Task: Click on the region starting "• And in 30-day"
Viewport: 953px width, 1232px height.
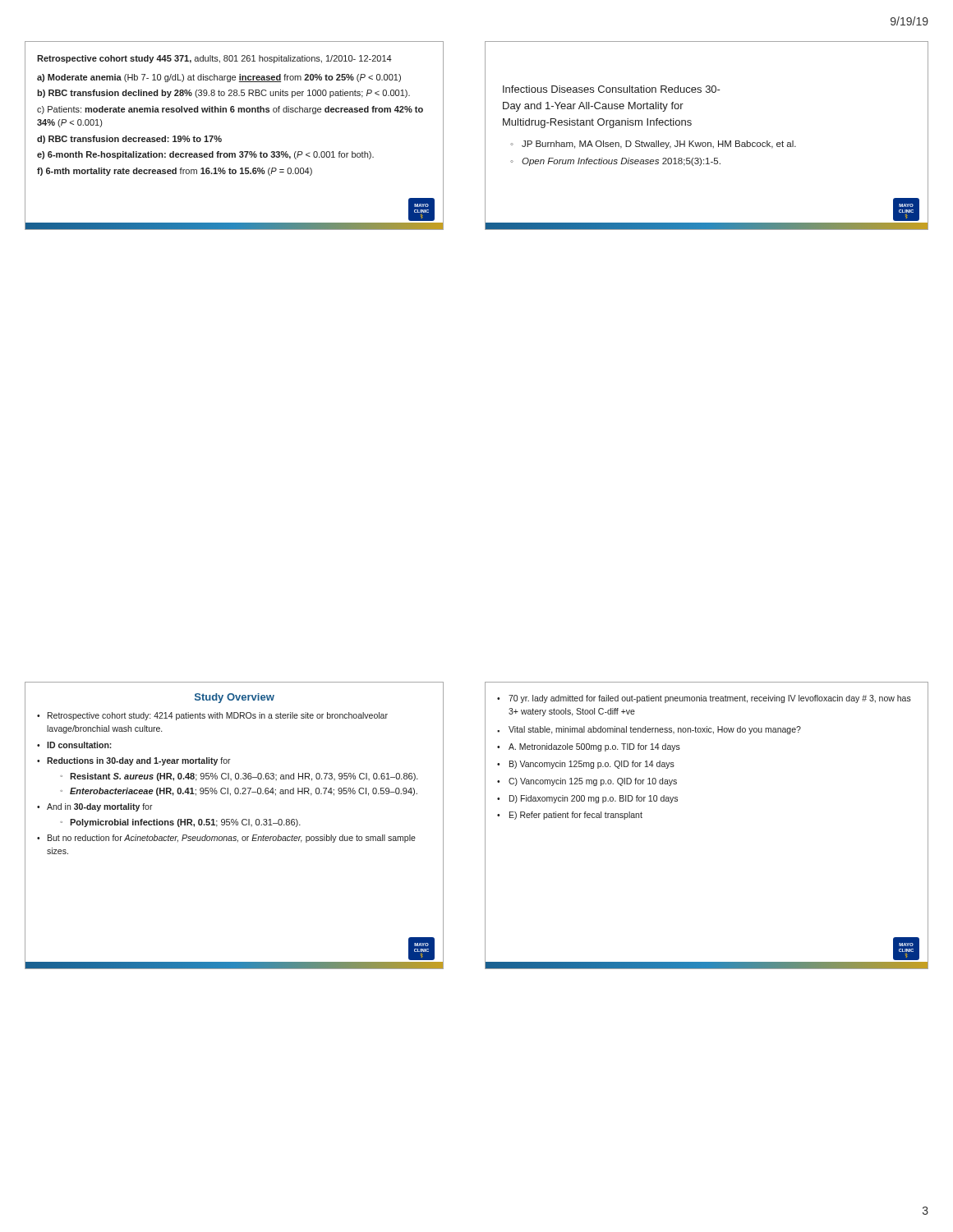Action: click(234, 815)
